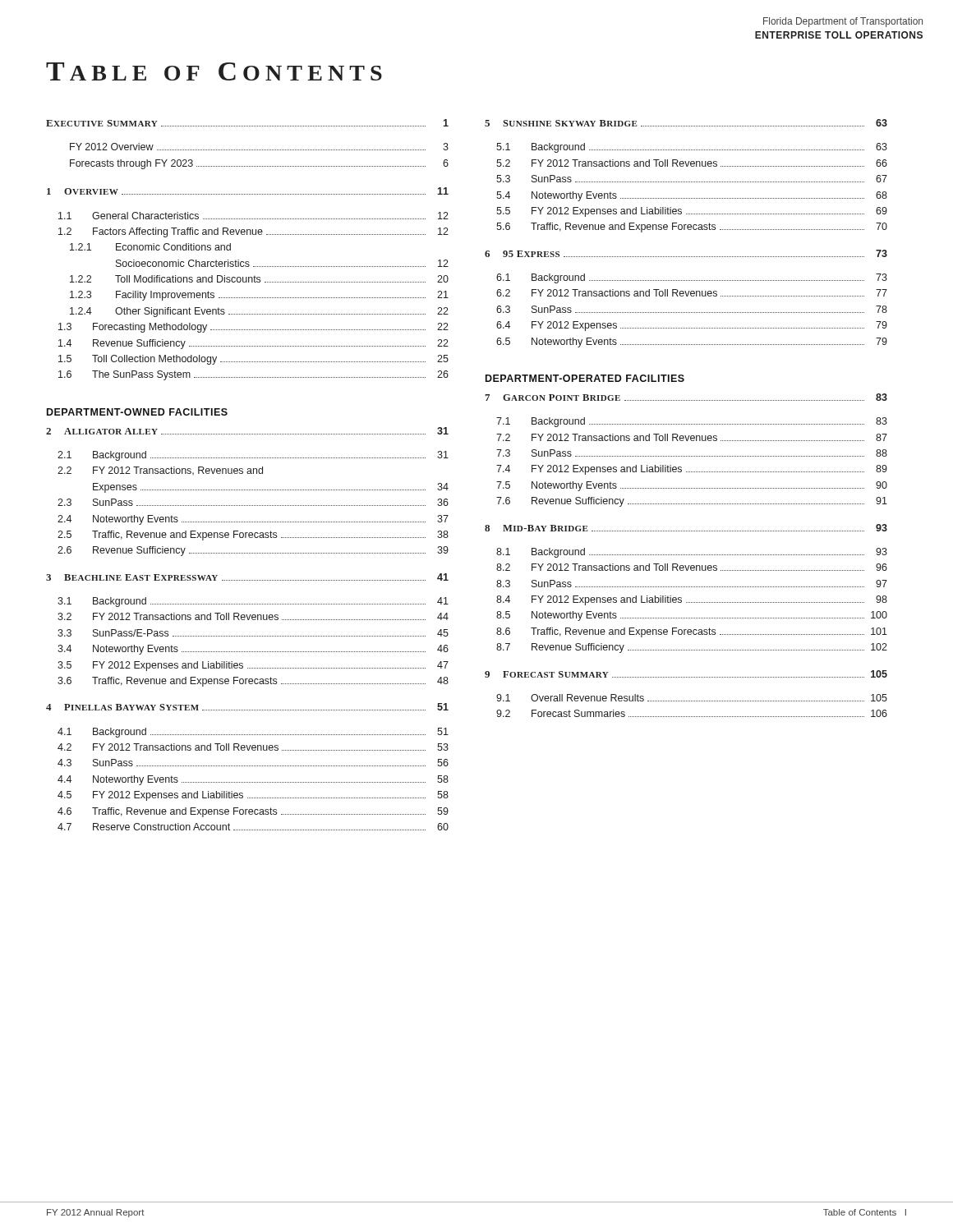Click where it says "7.3 SunPass 88"
The height and width of the screenshot is (1232, 953).
coord(686,454)
